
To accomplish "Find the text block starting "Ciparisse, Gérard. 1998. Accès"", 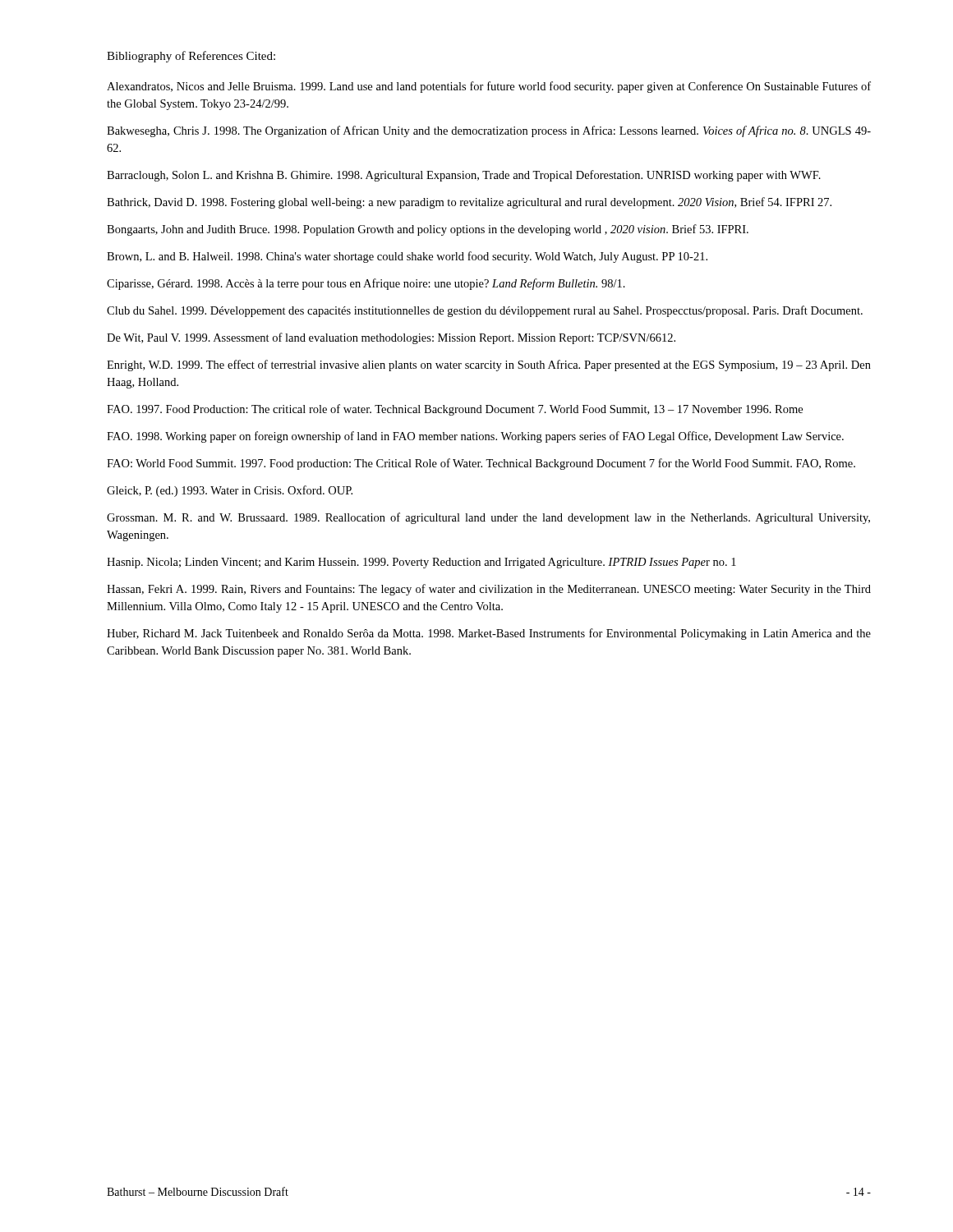I will (366, 283).
